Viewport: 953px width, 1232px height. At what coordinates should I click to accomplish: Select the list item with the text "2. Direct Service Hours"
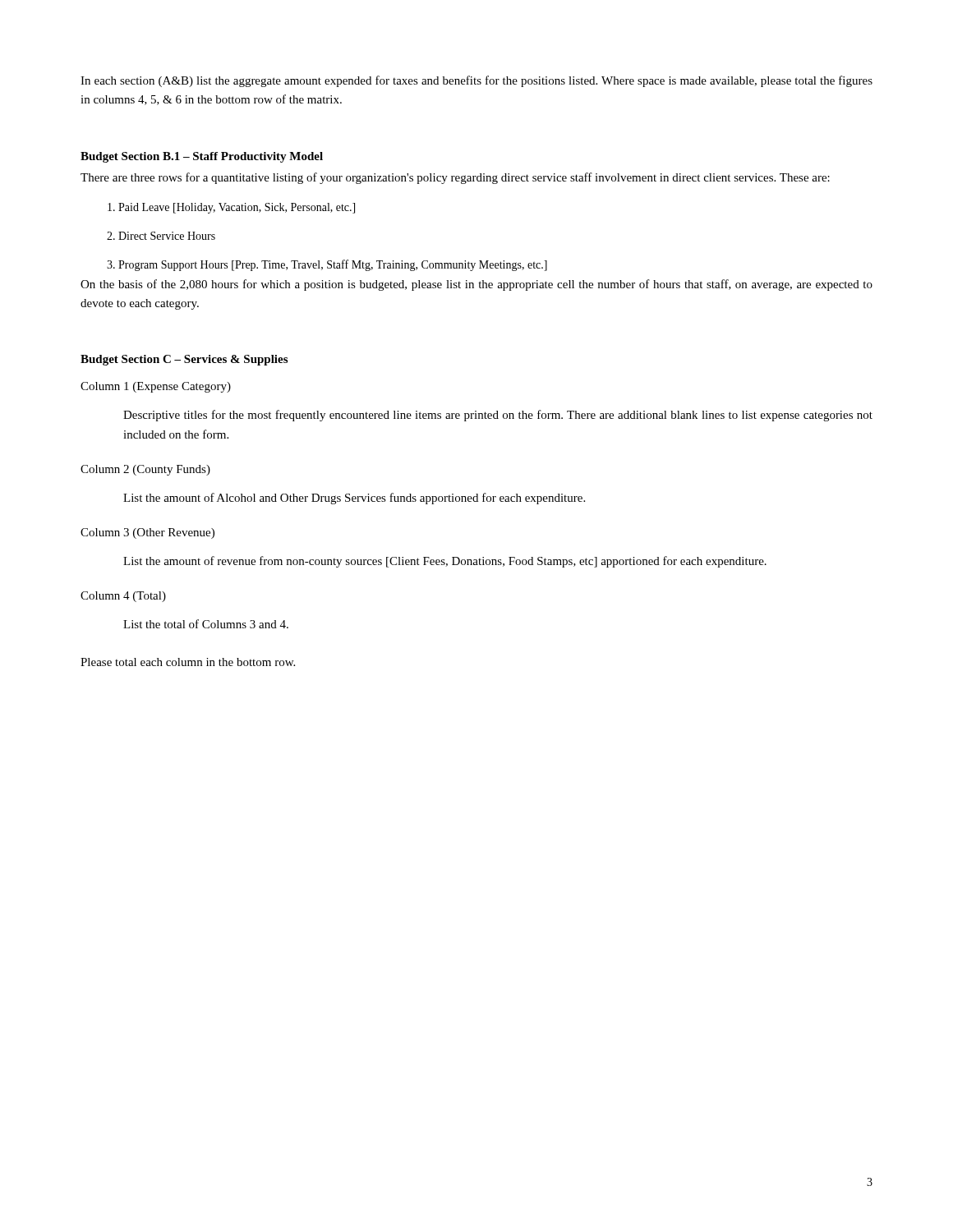[x=161, y=236]
